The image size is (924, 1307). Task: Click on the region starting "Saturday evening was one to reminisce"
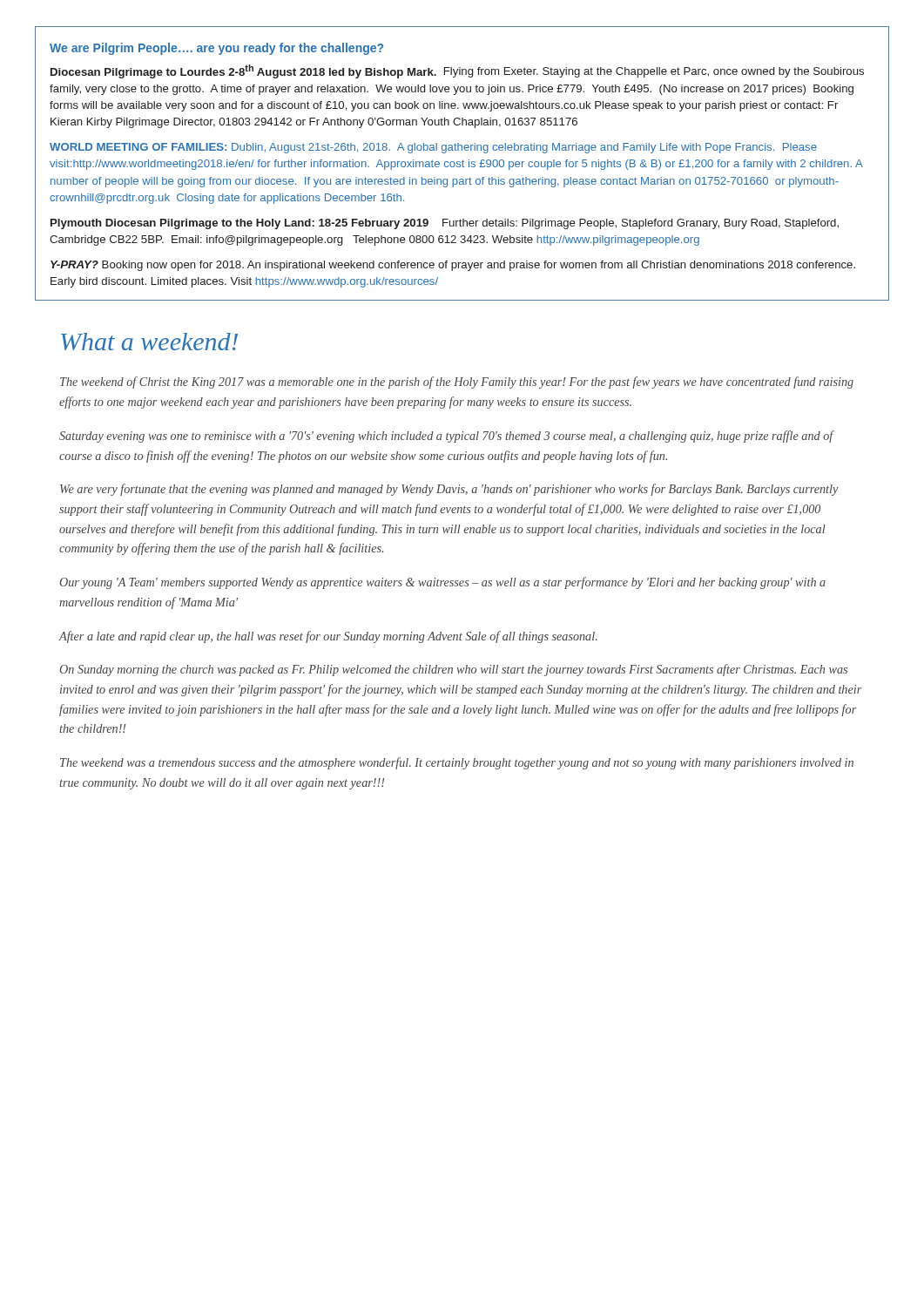tap(462, 446)
